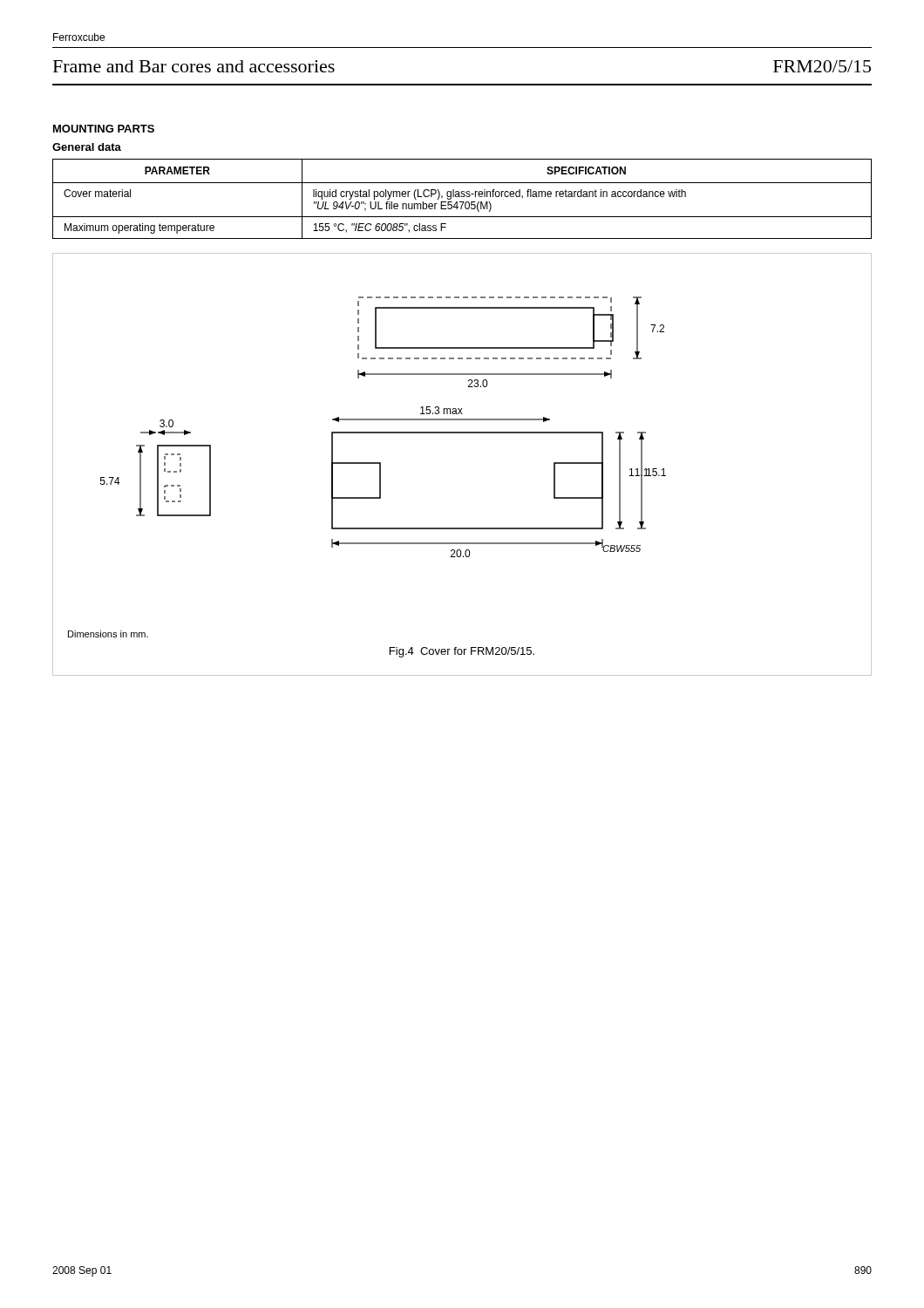Find the table that mentions "Maximum operating temperature"
This screenshot has width=924, height=1308.
(462, 199)
